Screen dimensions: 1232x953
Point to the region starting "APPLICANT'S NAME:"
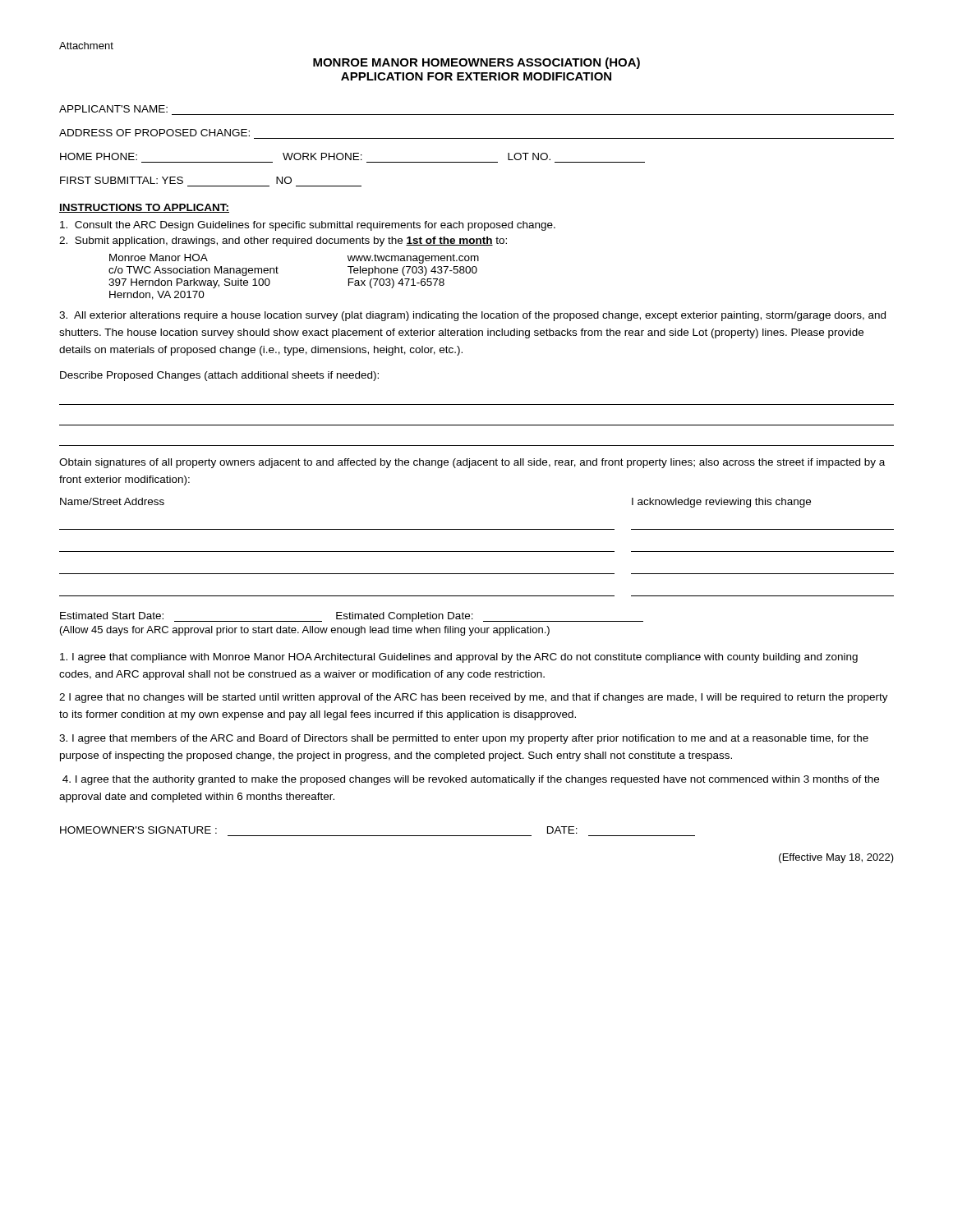click(x=476, y=107)
